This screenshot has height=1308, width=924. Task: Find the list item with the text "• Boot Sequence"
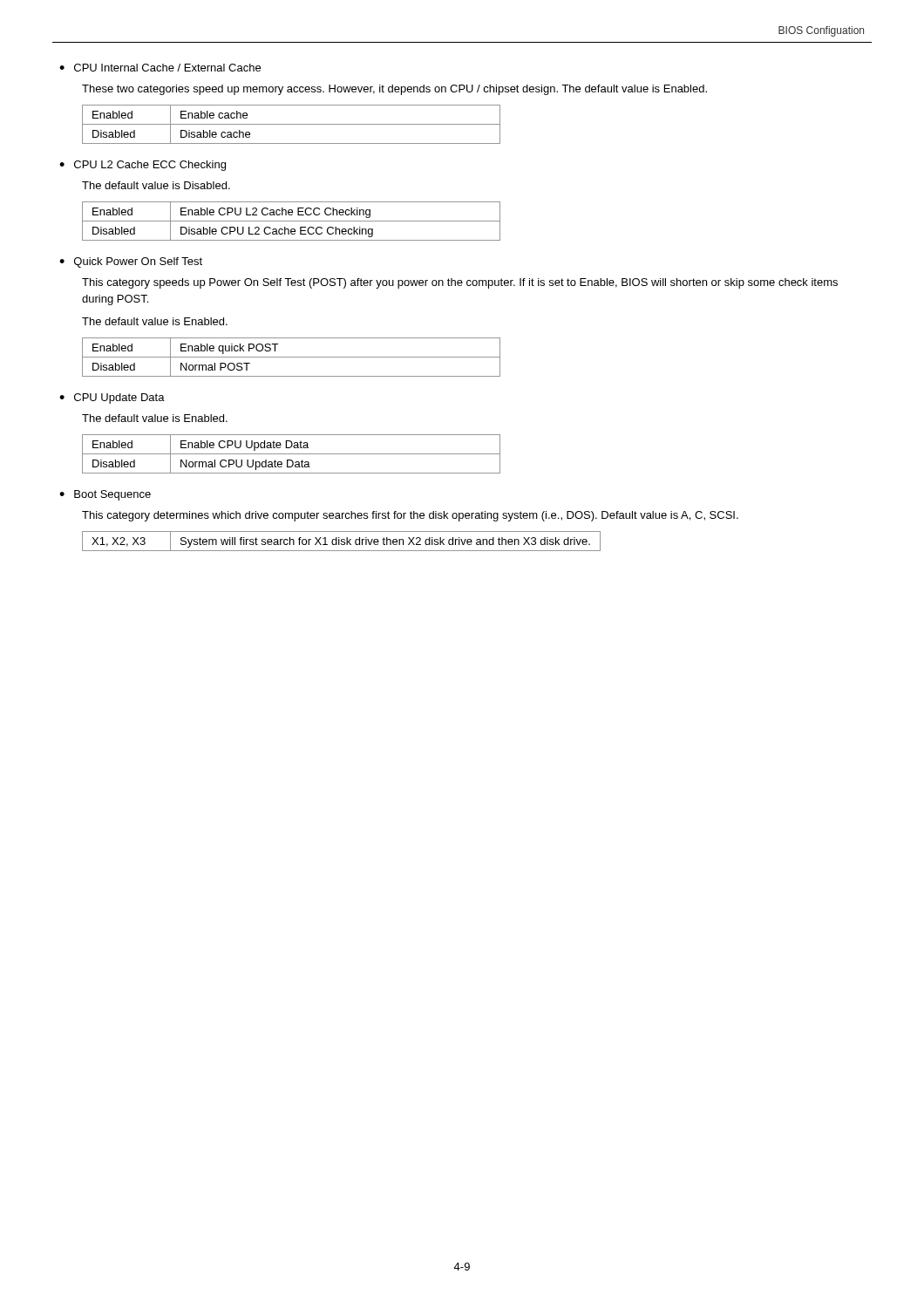(105, 495)
